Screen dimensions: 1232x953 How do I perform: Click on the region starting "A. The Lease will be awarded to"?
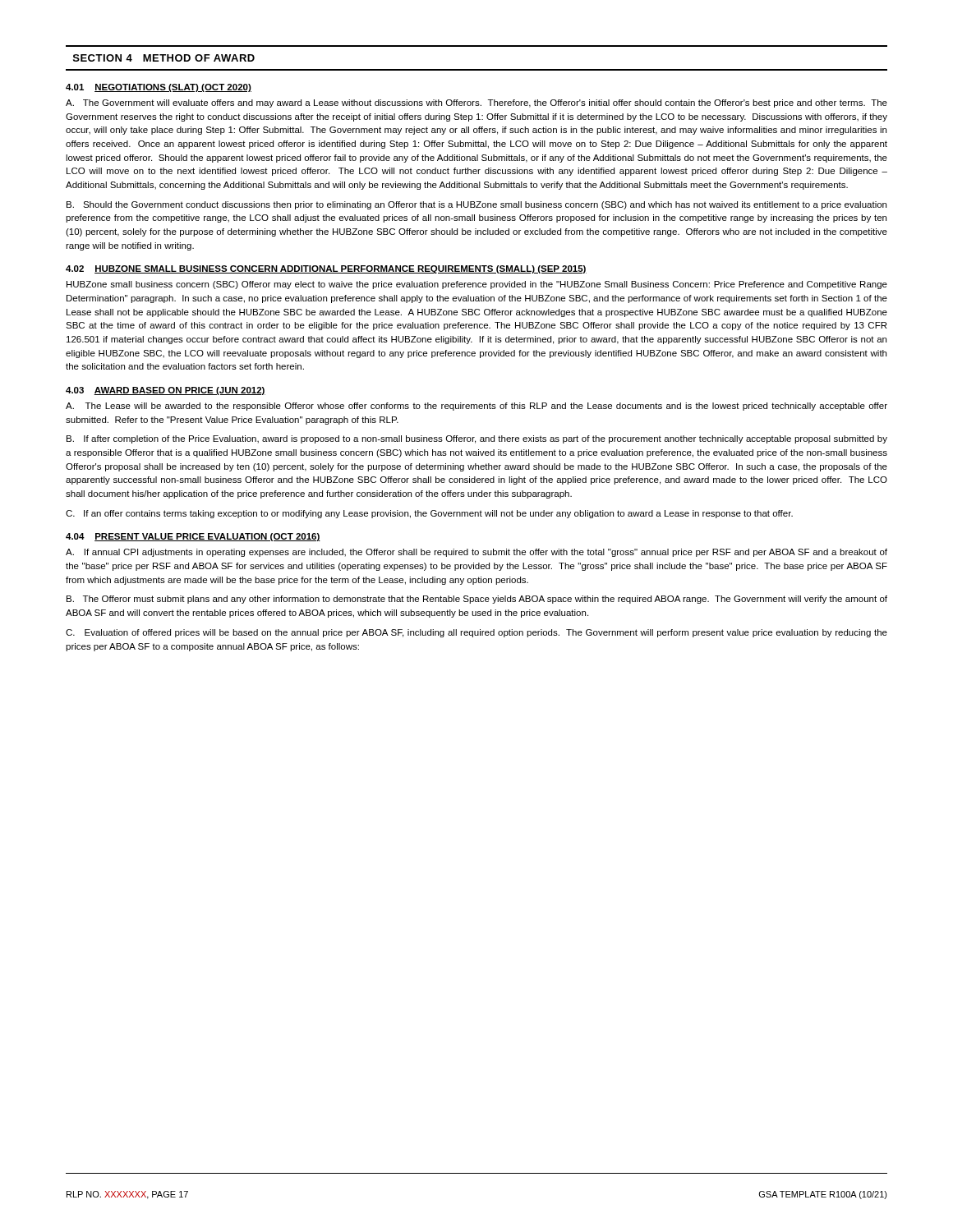coord(476,413)
